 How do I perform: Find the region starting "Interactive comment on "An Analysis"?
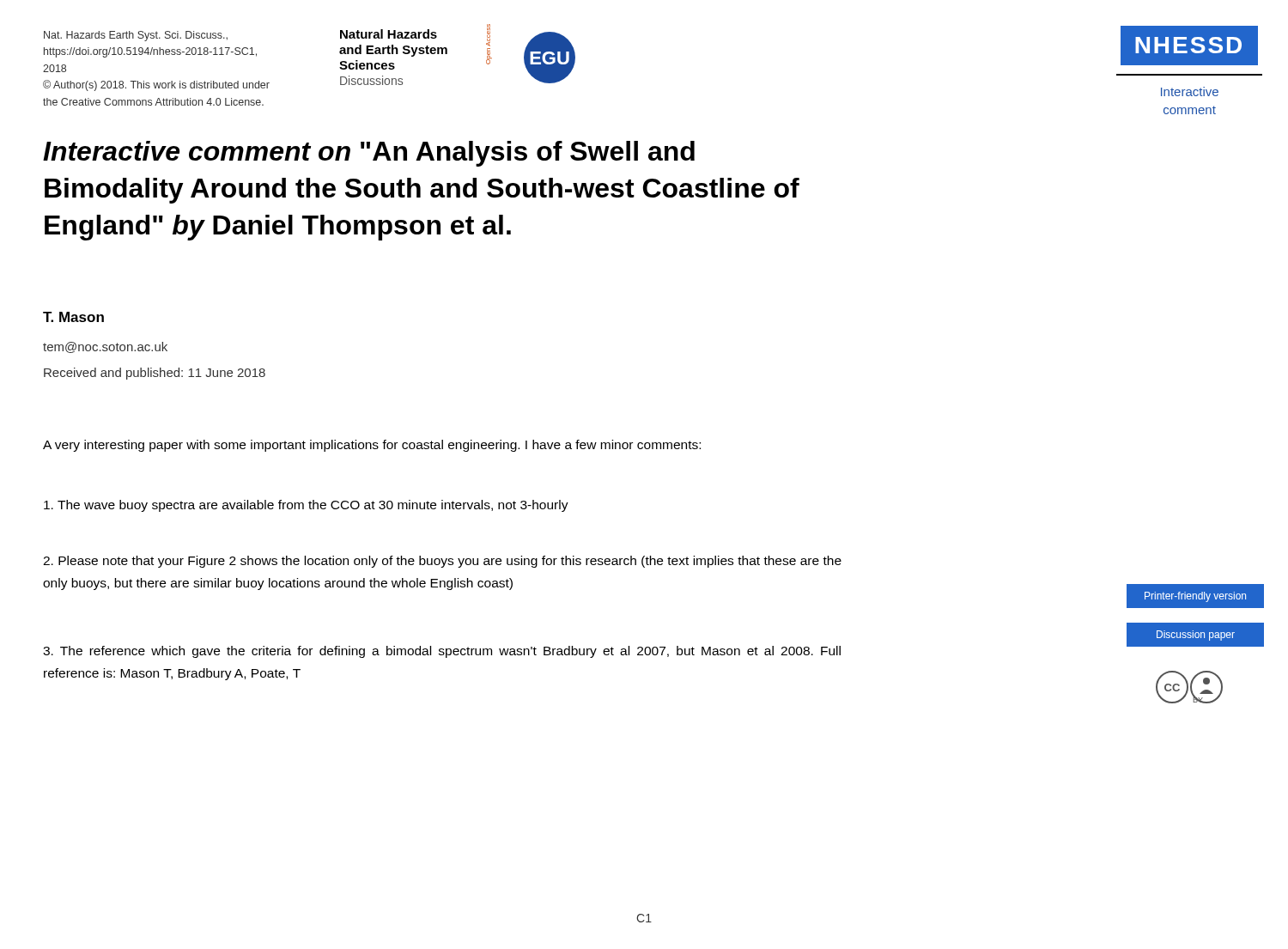pyautogui.click(x=421, y=188)
